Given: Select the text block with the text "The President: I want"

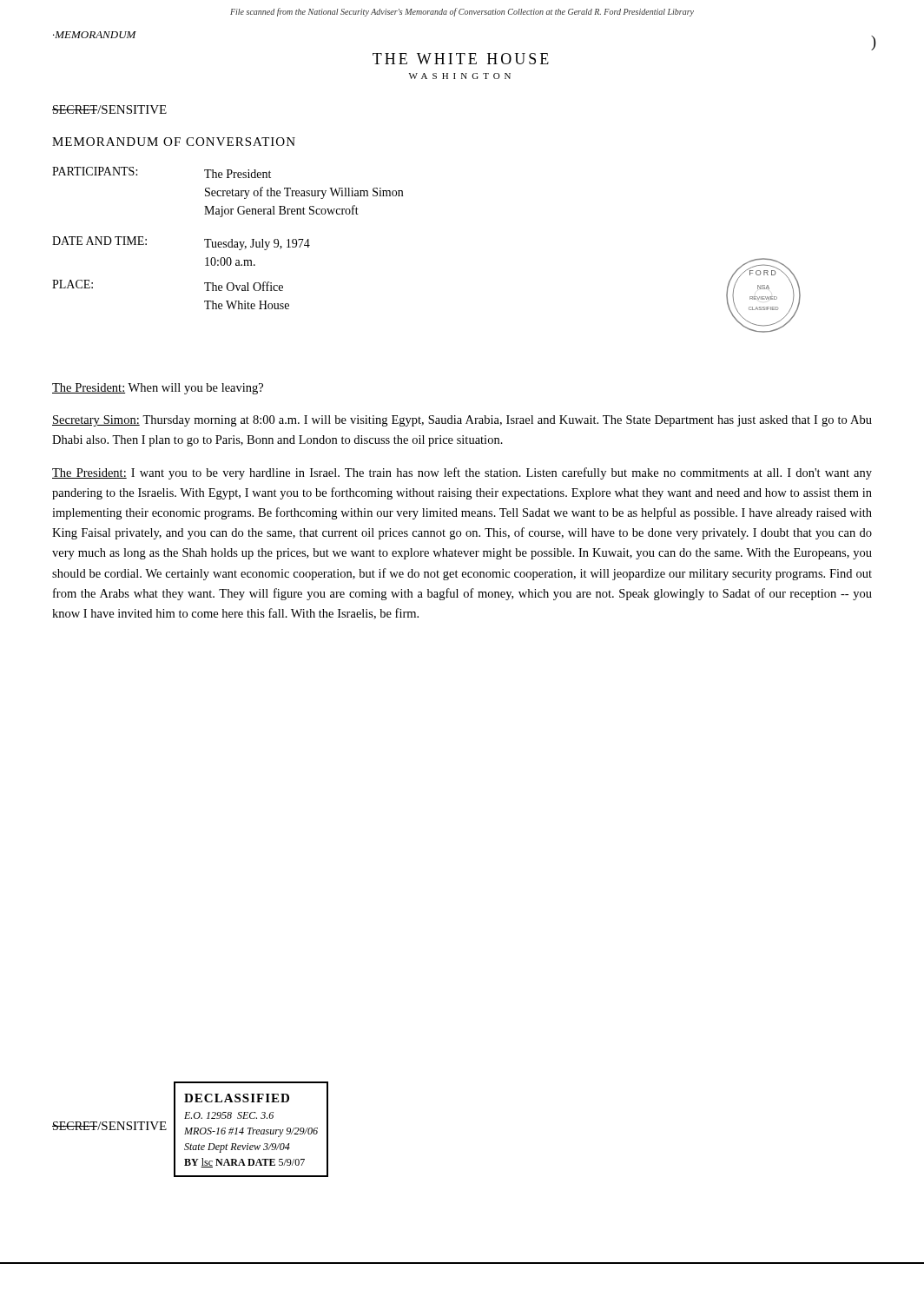Looking at the screenshot, I should pyautogui.click(x=462, y=543).
